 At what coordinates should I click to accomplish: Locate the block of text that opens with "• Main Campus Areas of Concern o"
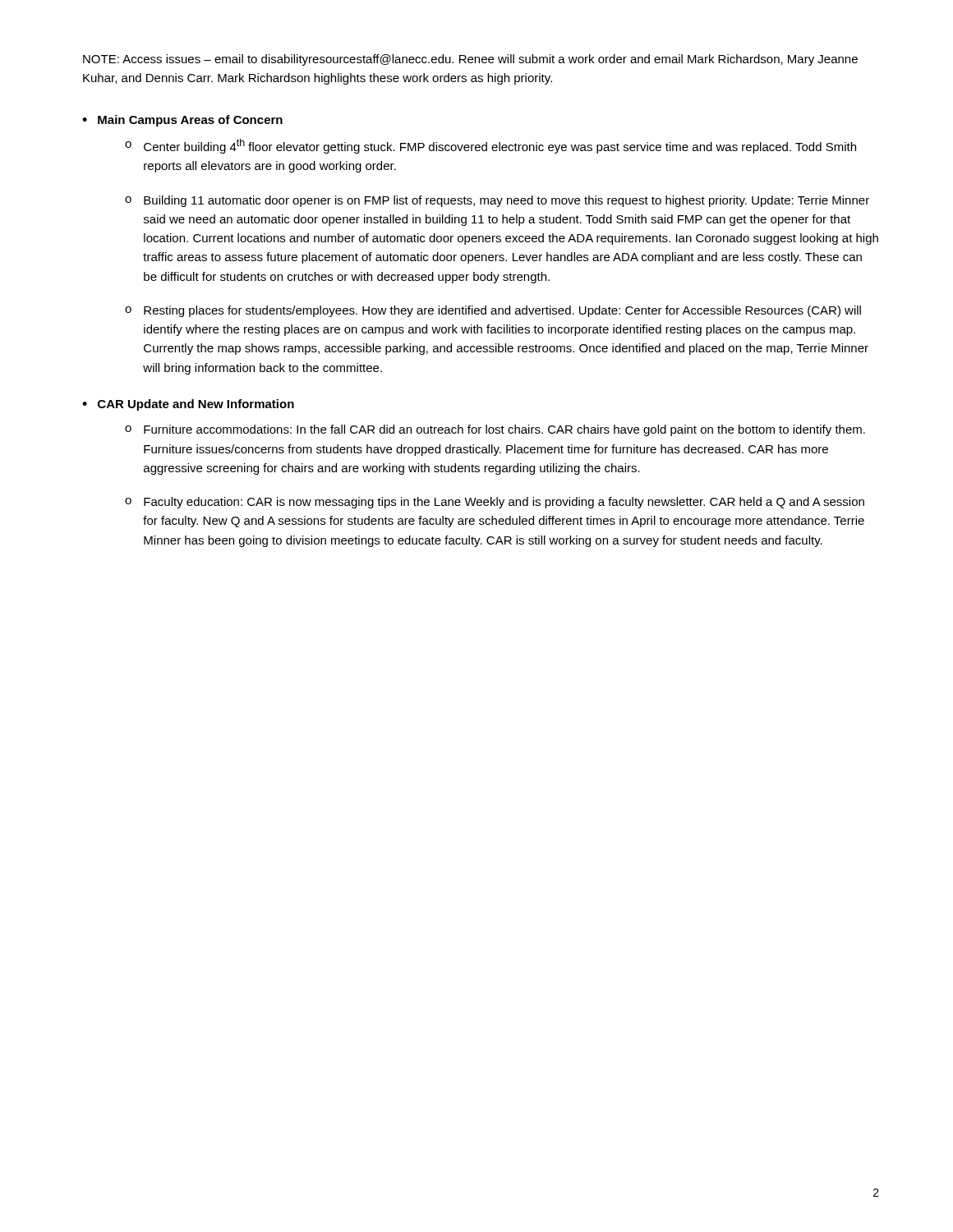click(x=481, y=244)
